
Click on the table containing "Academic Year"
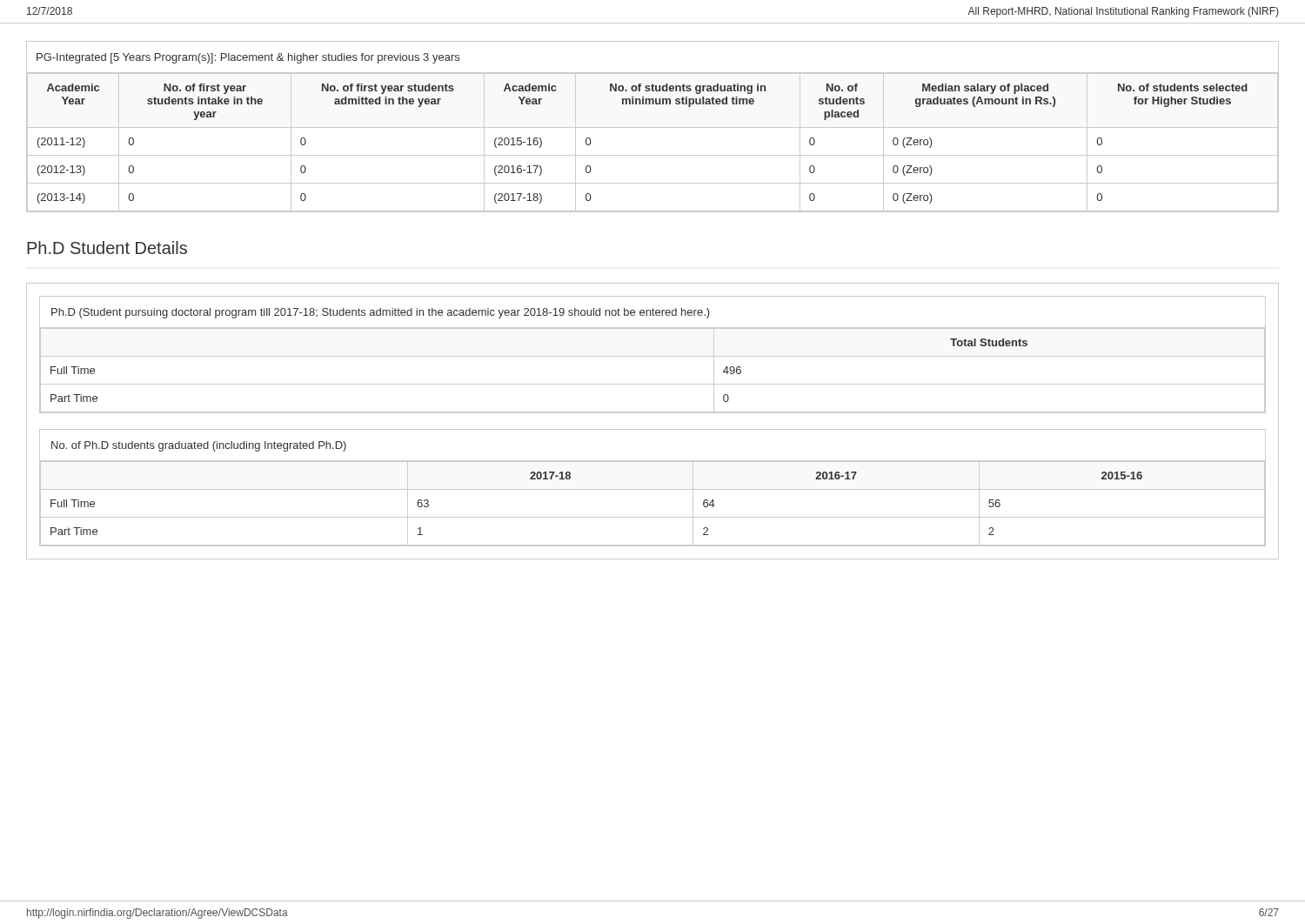coord(652,127)
